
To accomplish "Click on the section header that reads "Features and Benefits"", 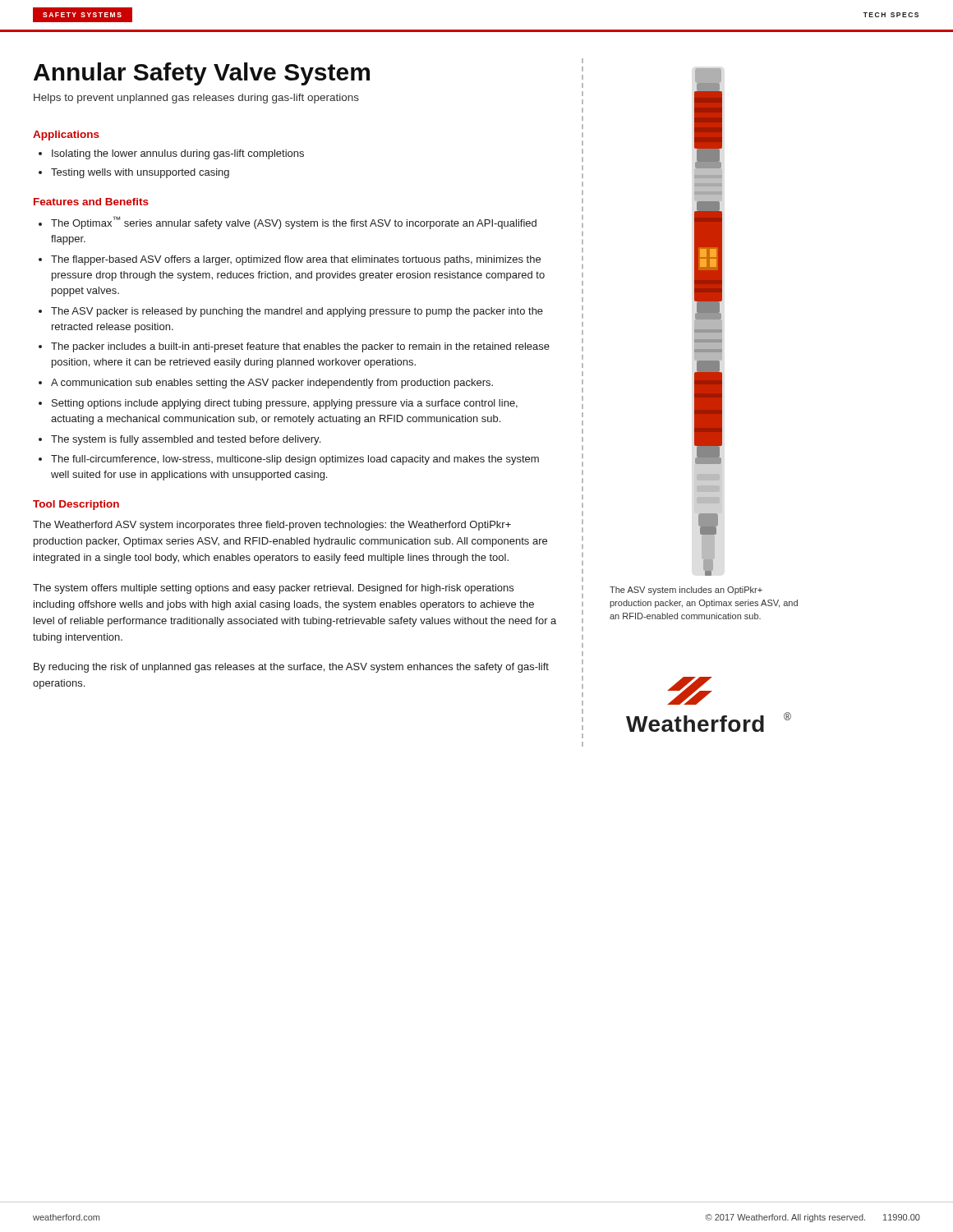I will (x=91, y=202).
